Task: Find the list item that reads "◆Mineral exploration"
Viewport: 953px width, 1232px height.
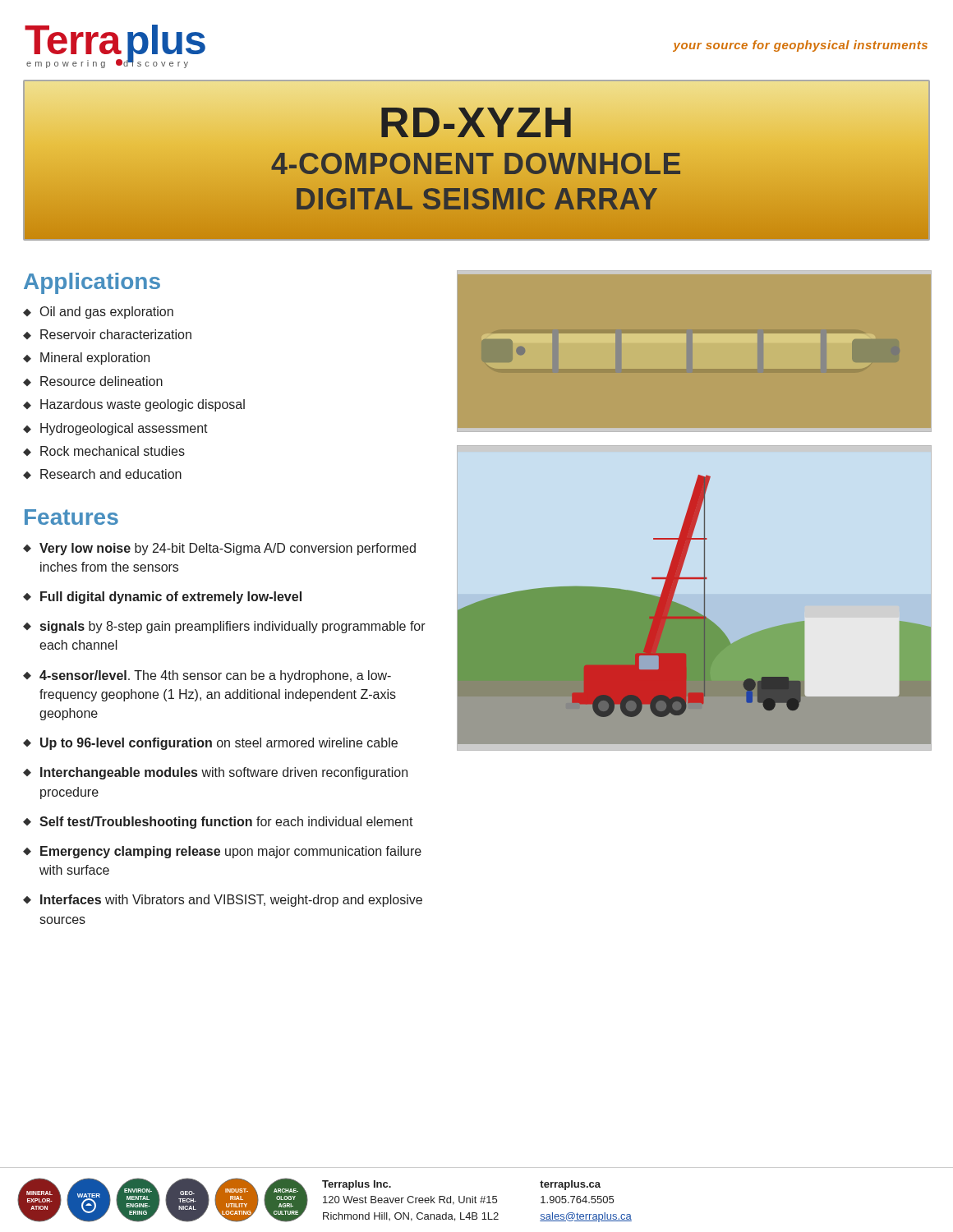Action: [x=87, y=359]
